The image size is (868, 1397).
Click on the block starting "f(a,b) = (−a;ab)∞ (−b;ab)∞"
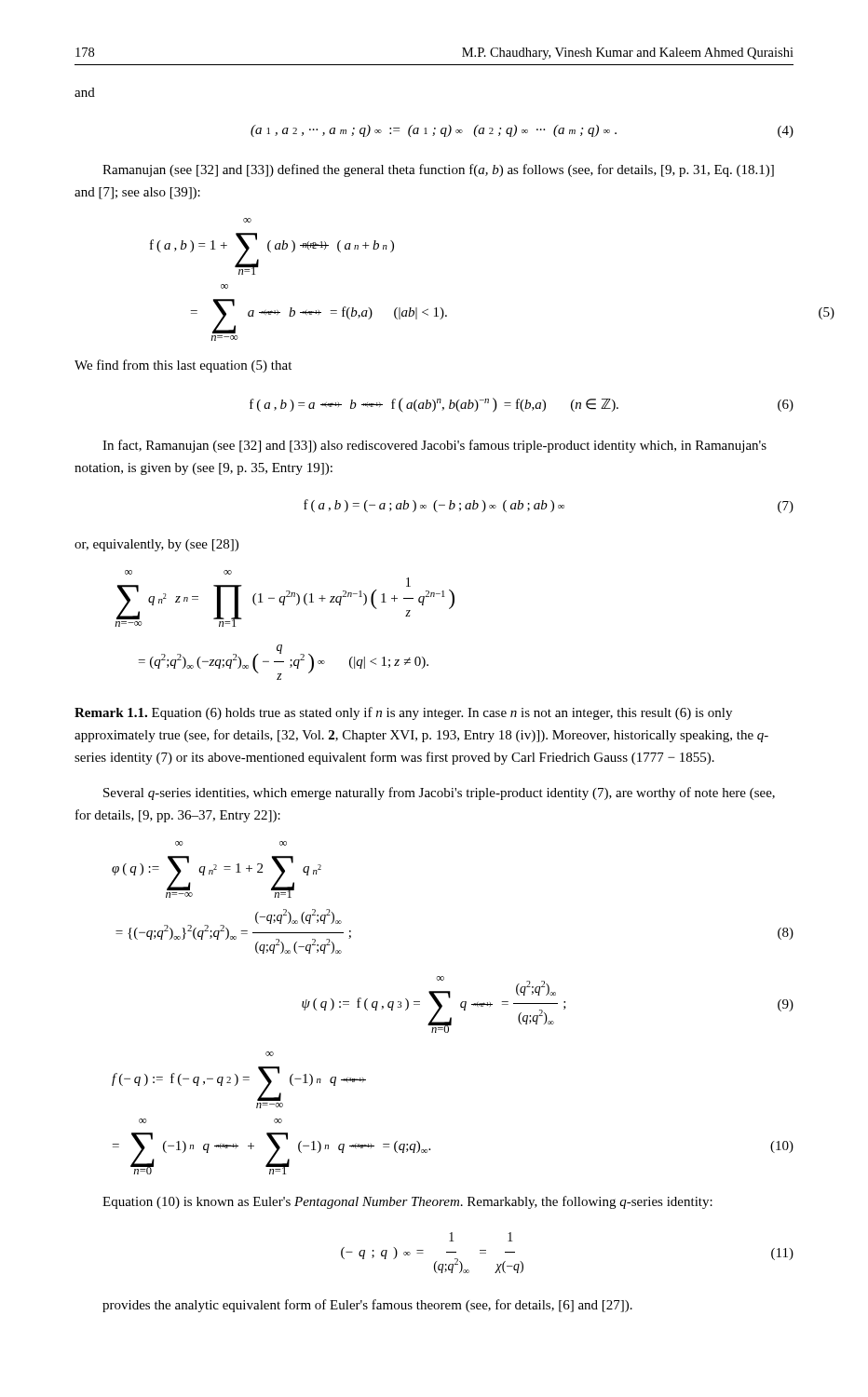click(x=548, y=505)
